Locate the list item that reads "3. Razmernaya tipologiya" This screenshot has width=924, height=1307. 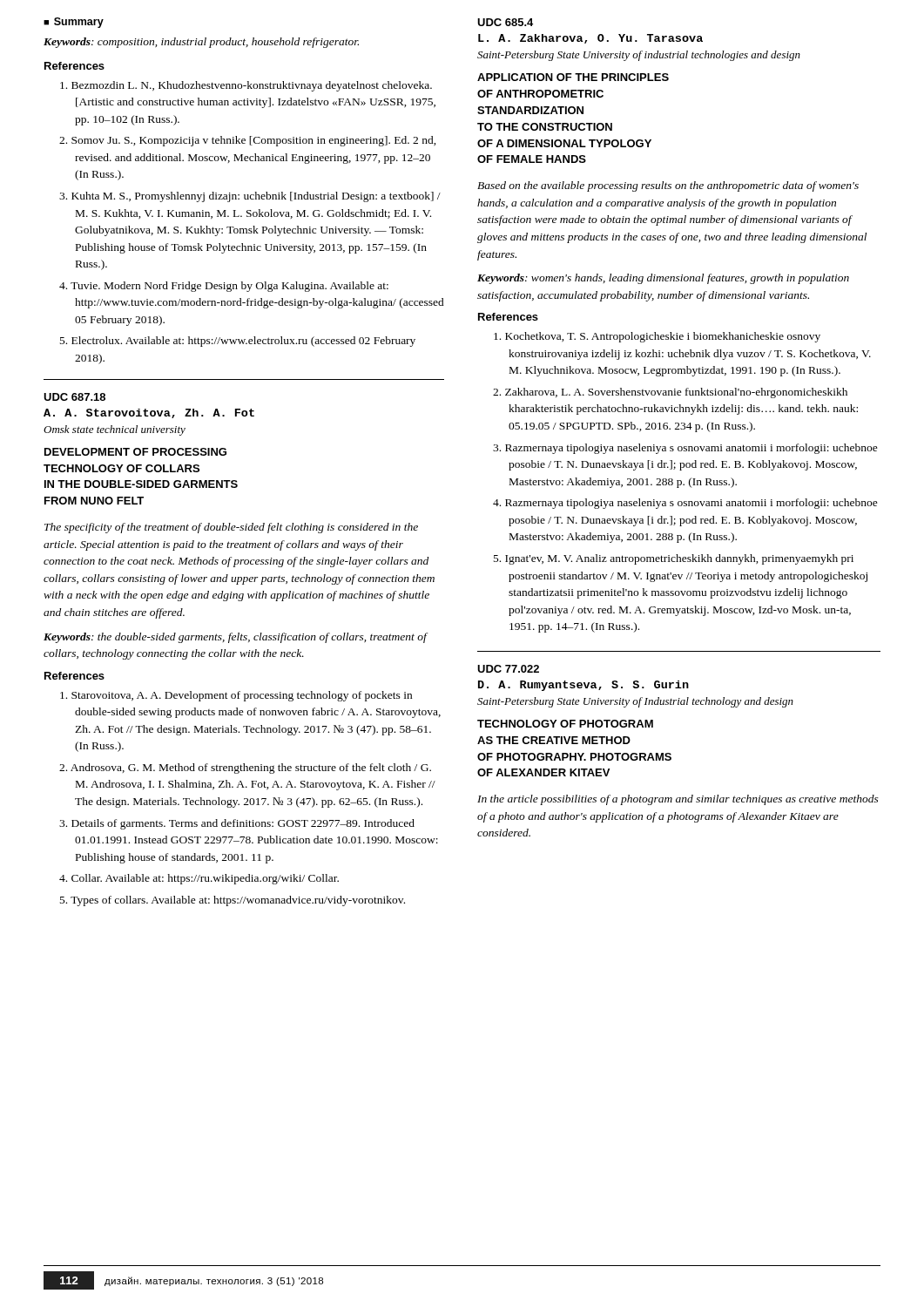pos(685,464)
